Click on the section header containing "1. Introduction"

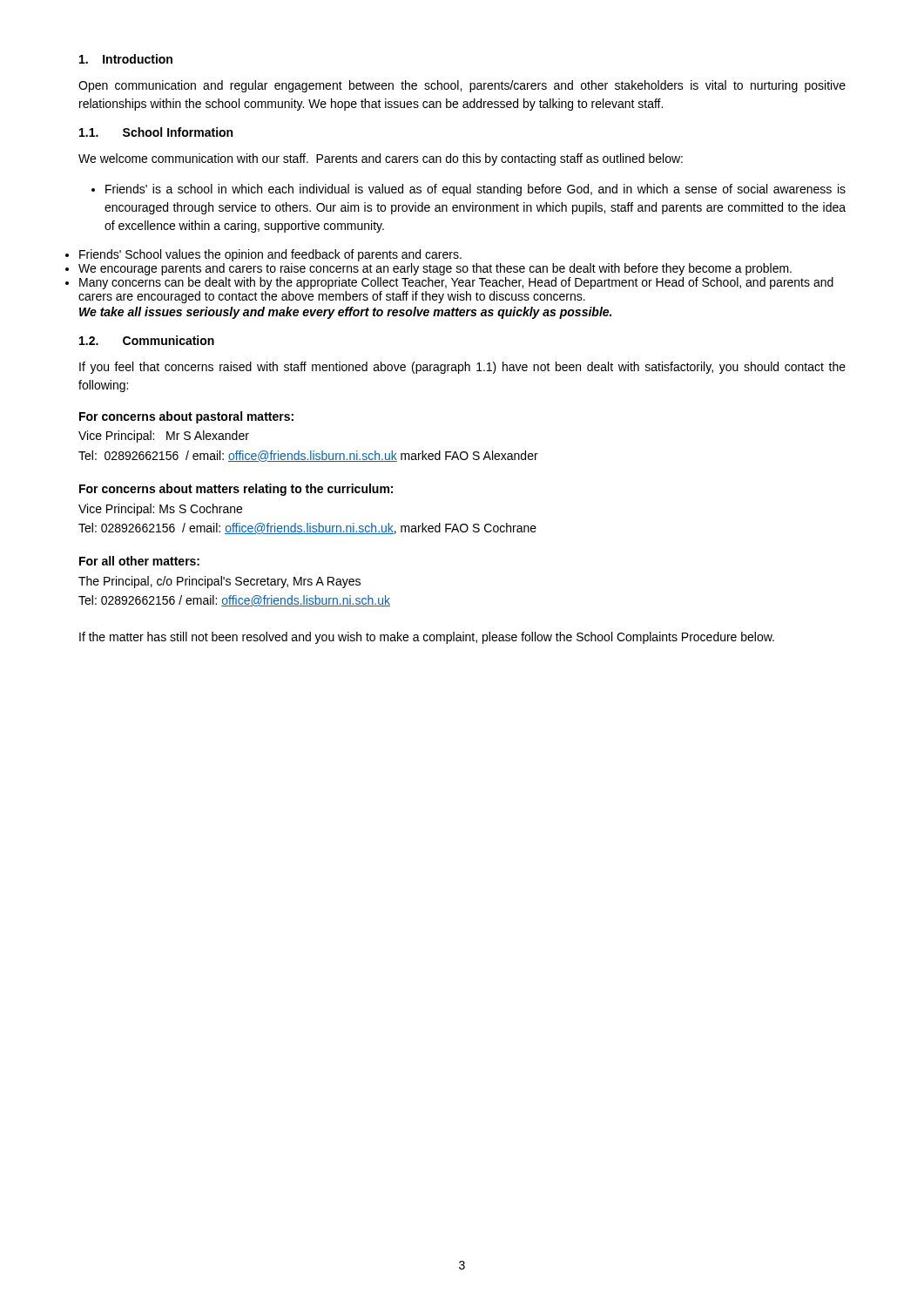pos(126,59)
